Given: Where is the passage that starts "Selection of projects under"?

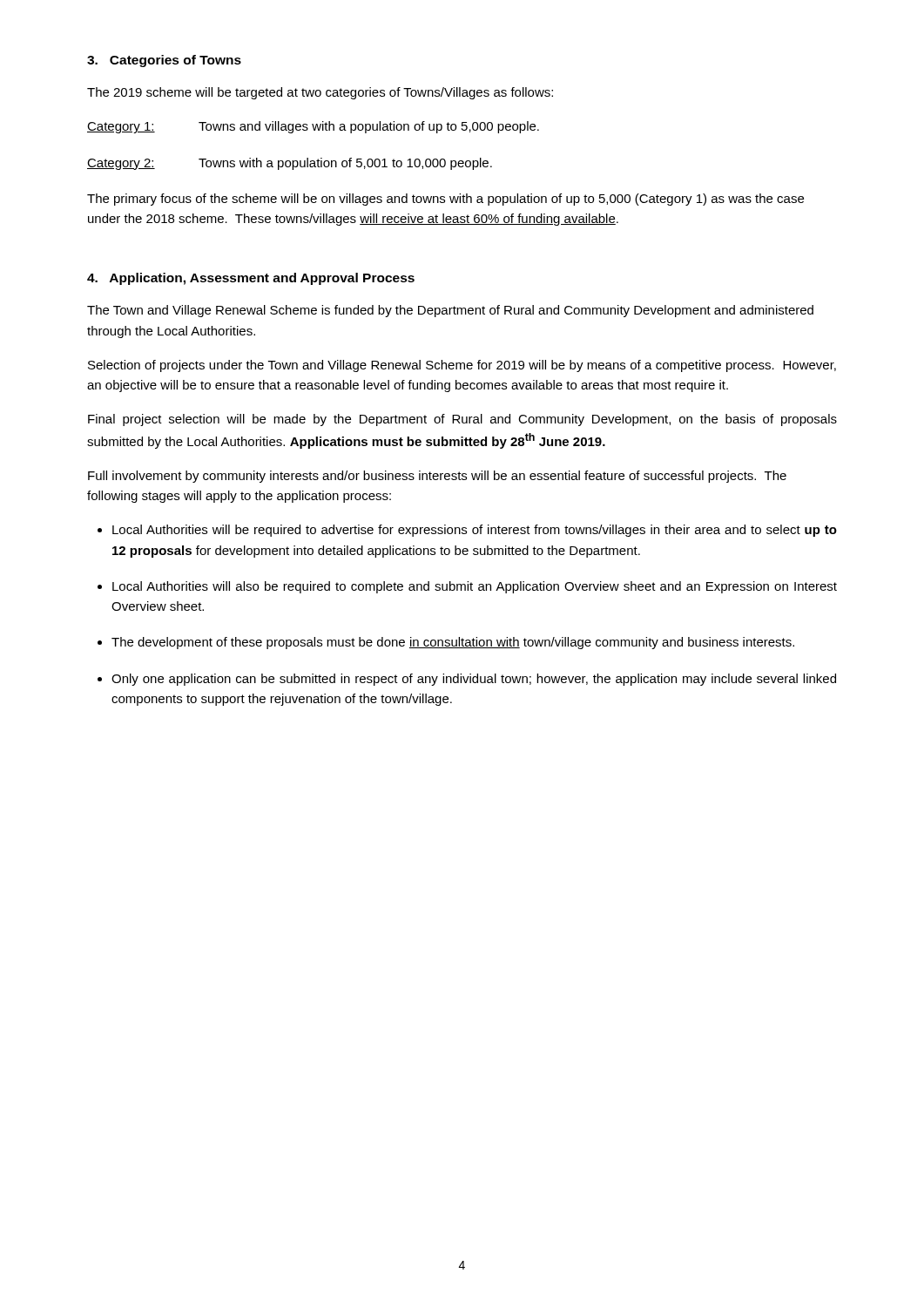Looking at the screenshot, I should click(x=462, y=375).
